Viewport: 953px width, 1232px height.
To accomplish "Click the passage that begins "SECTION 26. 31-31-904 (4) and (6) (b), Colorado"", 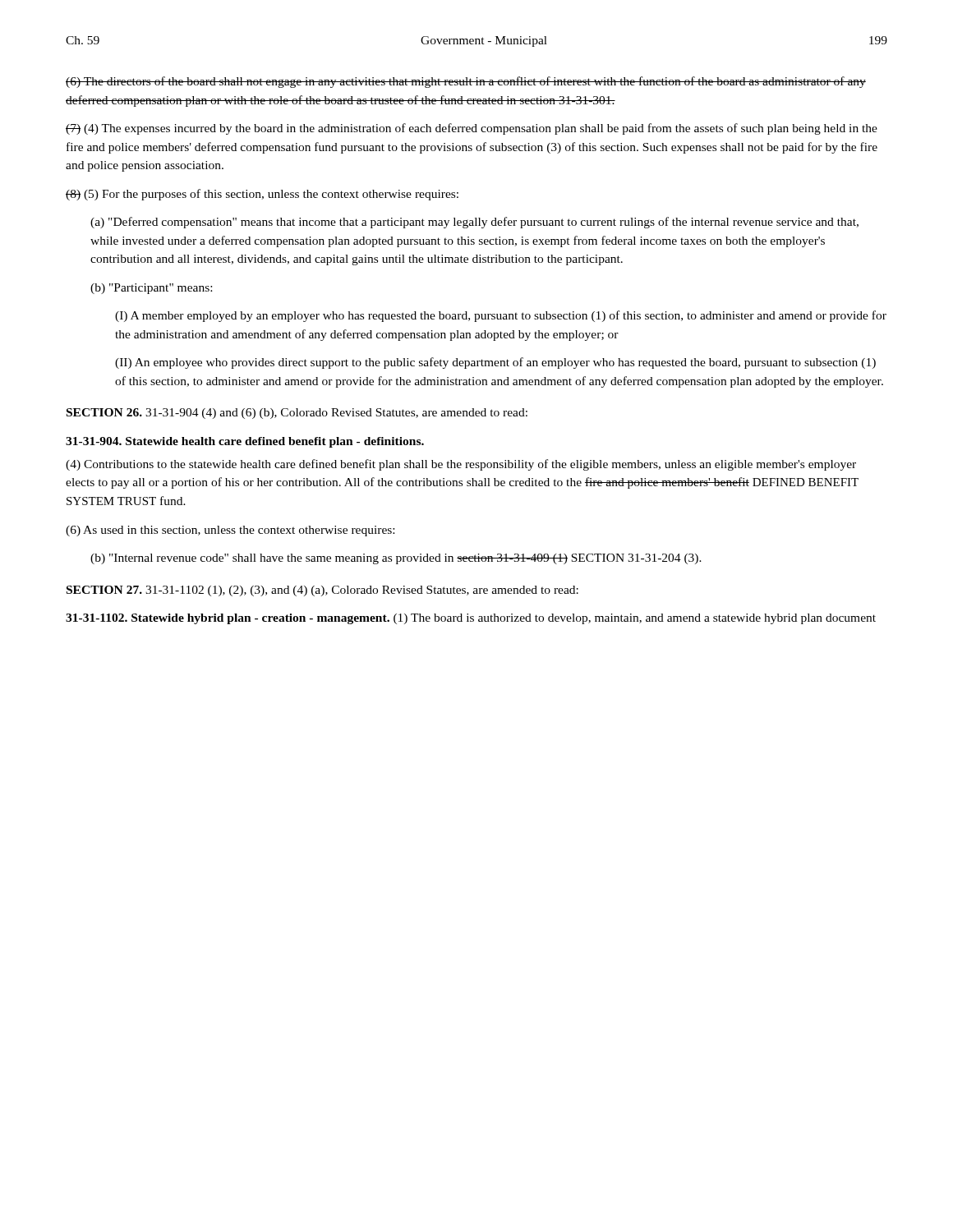I will coord(476,413).
